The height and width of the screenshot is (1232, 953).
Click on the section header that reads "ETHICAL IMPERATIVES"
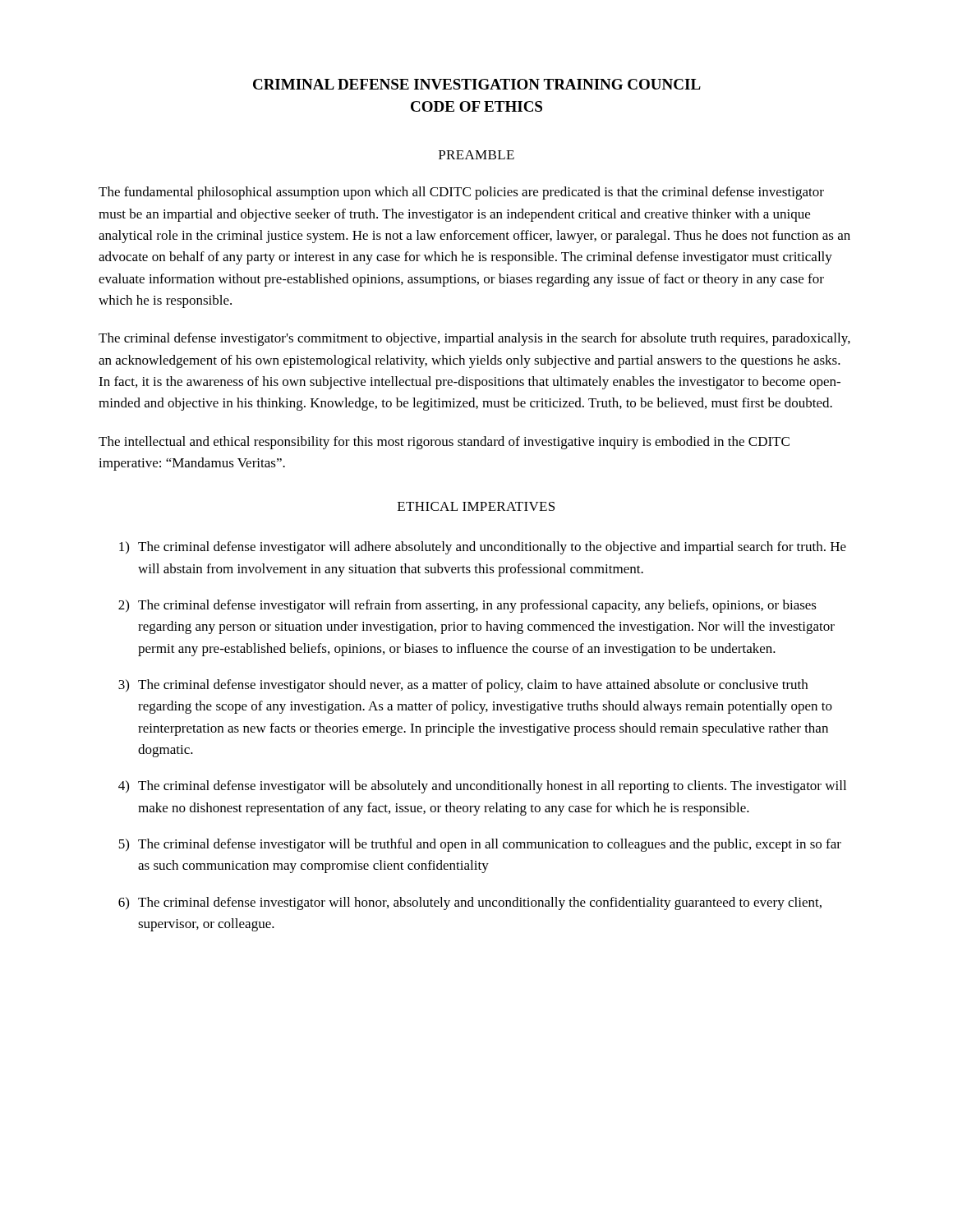(x=476, y=507)
